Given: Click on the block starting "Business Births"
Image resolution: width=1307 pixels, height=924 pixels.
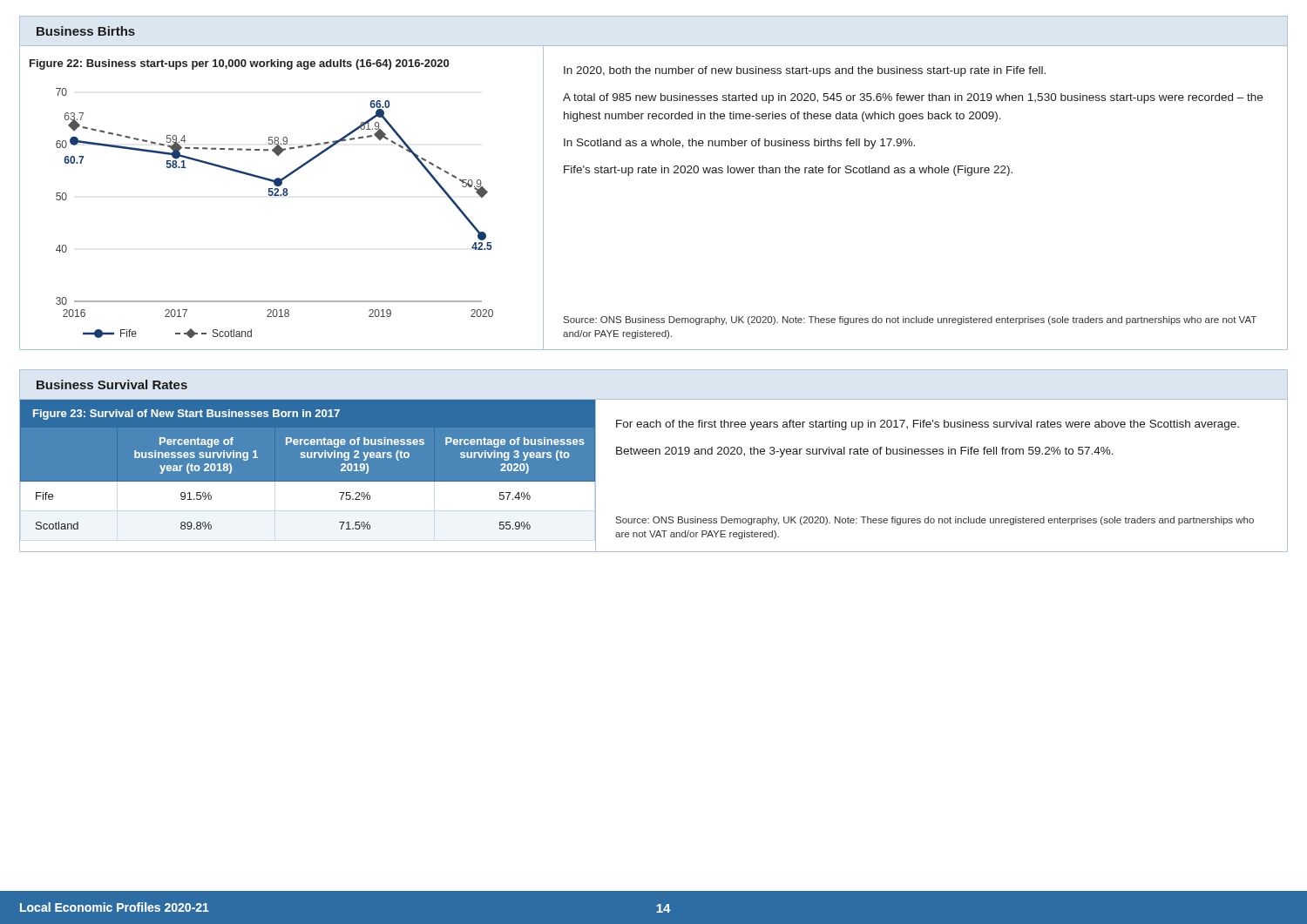Looking at the screenshot, I should point(85,31).
